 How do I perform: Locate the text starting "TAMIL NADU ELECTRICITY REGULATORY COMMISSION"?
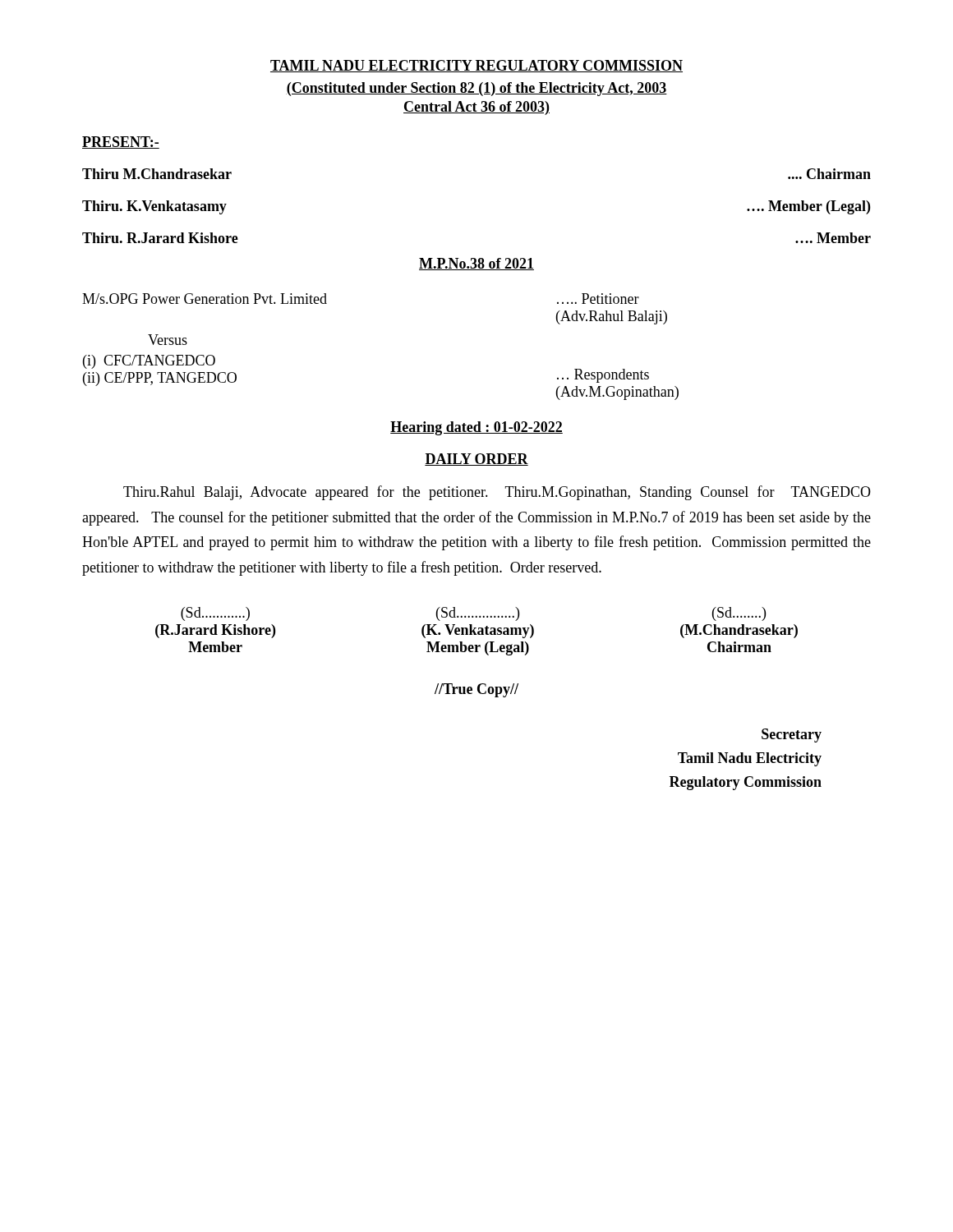[x=476, y=66]
